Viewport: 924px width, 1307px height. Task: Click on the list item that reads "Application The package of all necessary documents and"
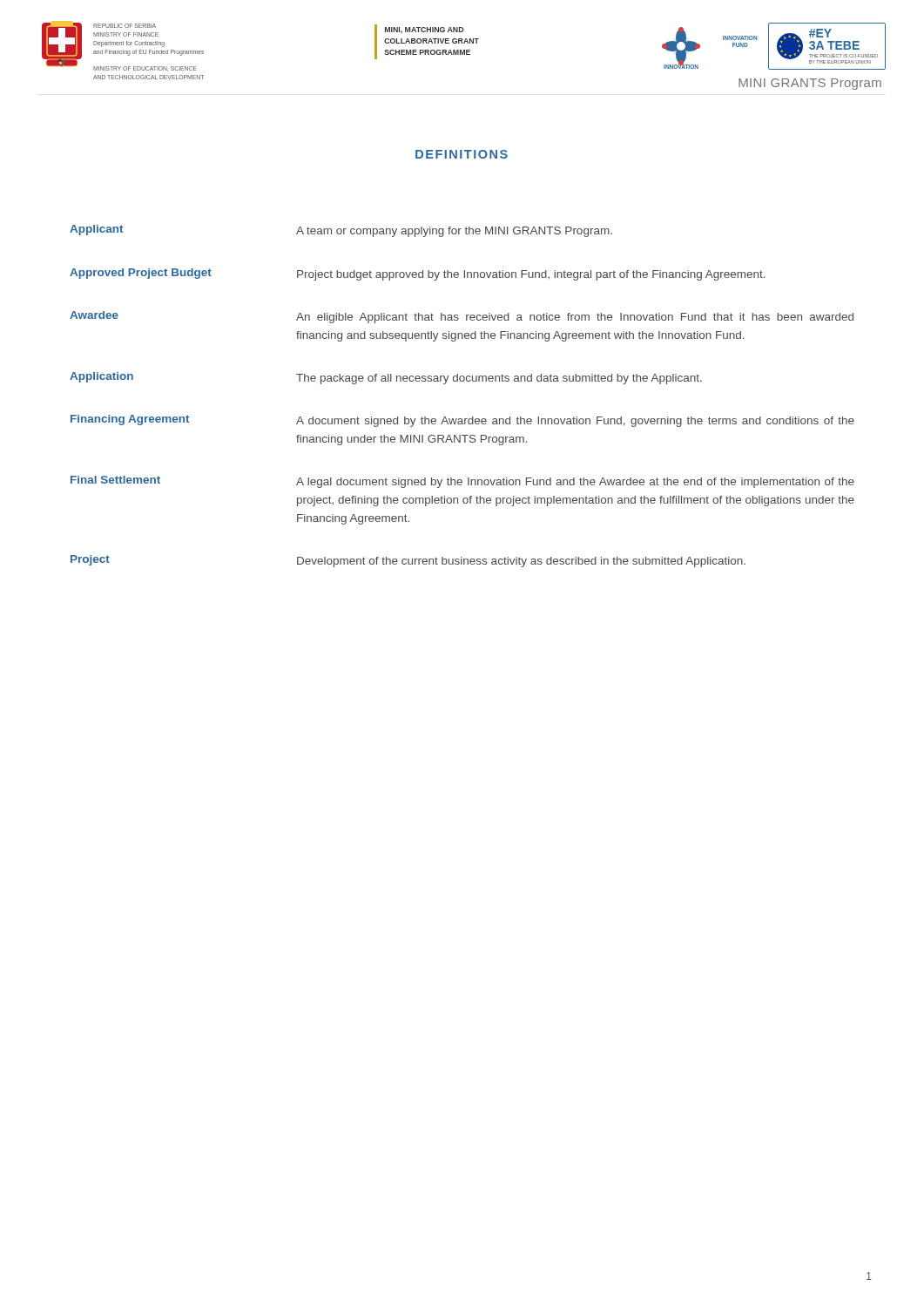[x=462, y=378]
